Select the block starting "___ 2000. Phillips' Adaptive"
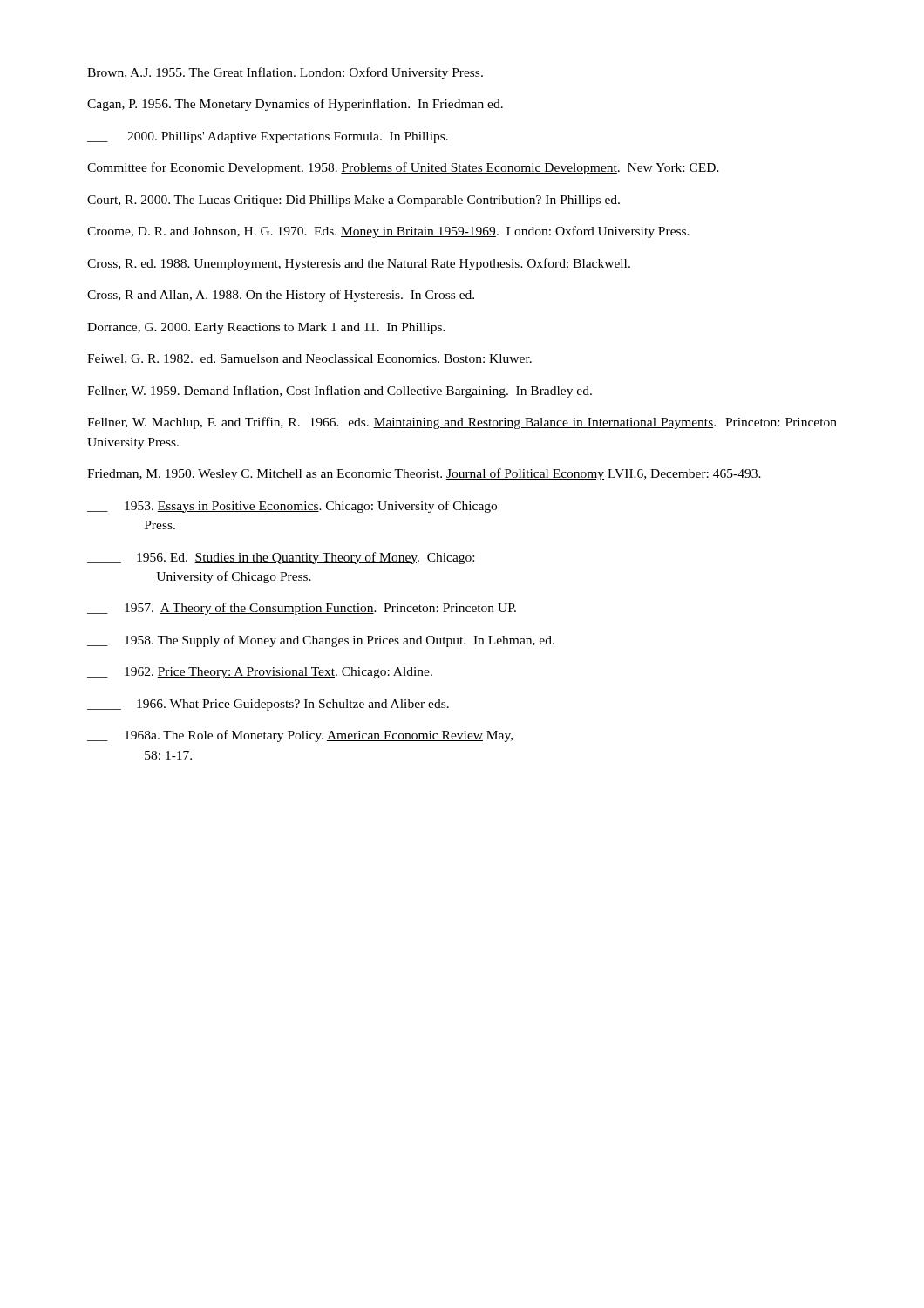The width and height of the screenshot is (924, 1308). (x=268, y=136)
